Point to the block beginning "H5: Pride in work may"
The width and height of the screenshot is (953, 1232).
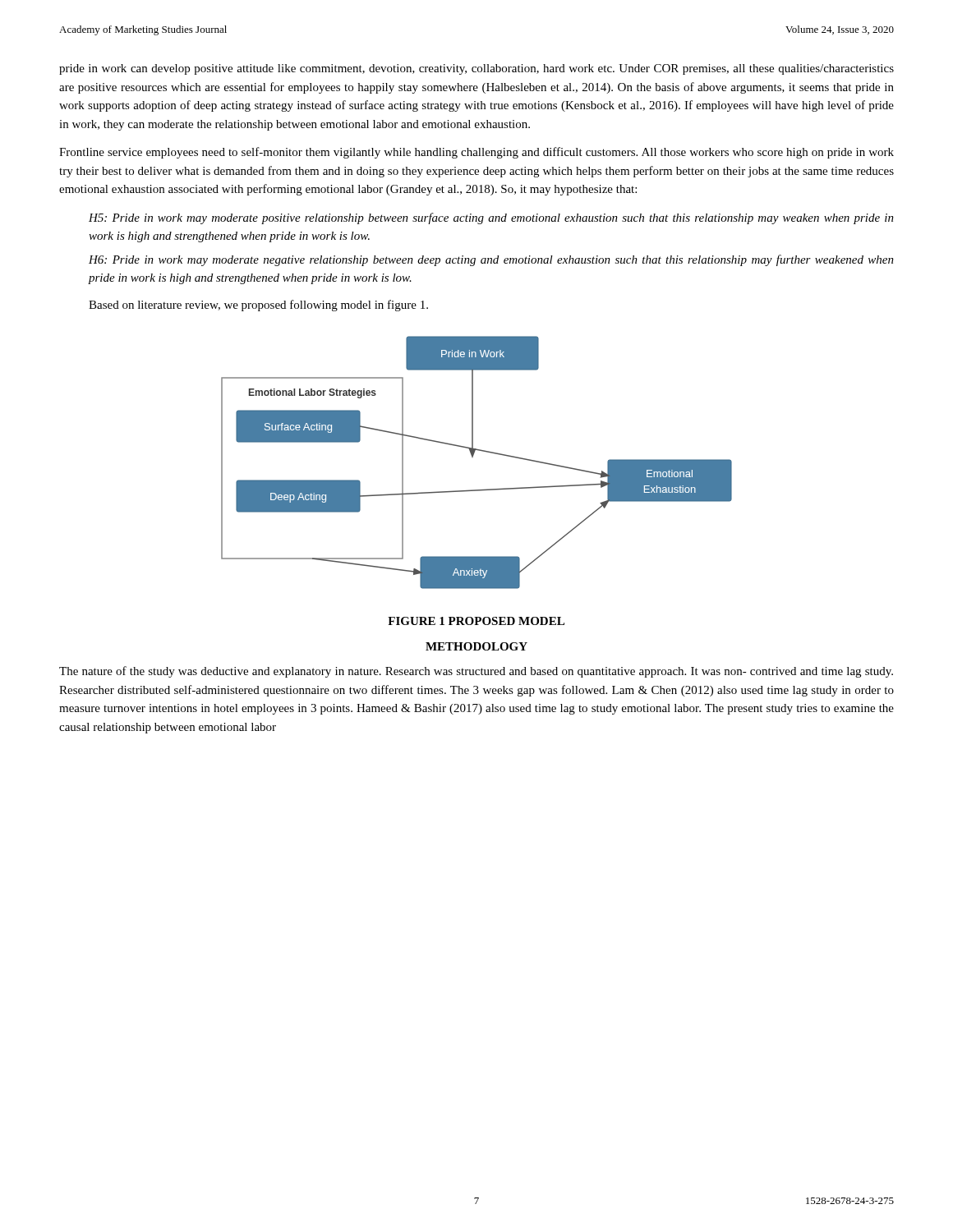tap(491, 227)
